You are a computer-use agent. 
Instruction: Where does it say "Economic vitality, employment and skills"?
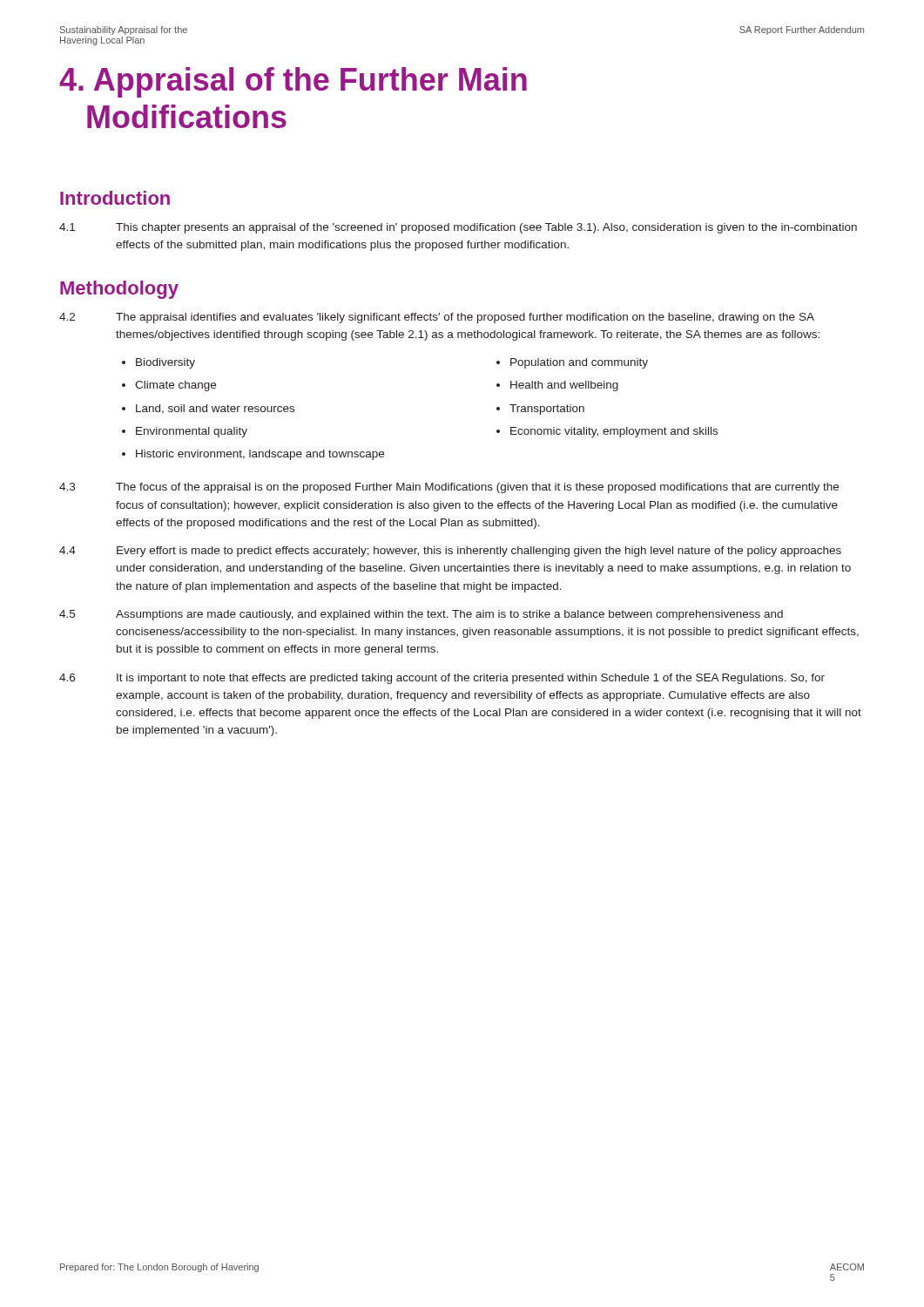point(614,431)
